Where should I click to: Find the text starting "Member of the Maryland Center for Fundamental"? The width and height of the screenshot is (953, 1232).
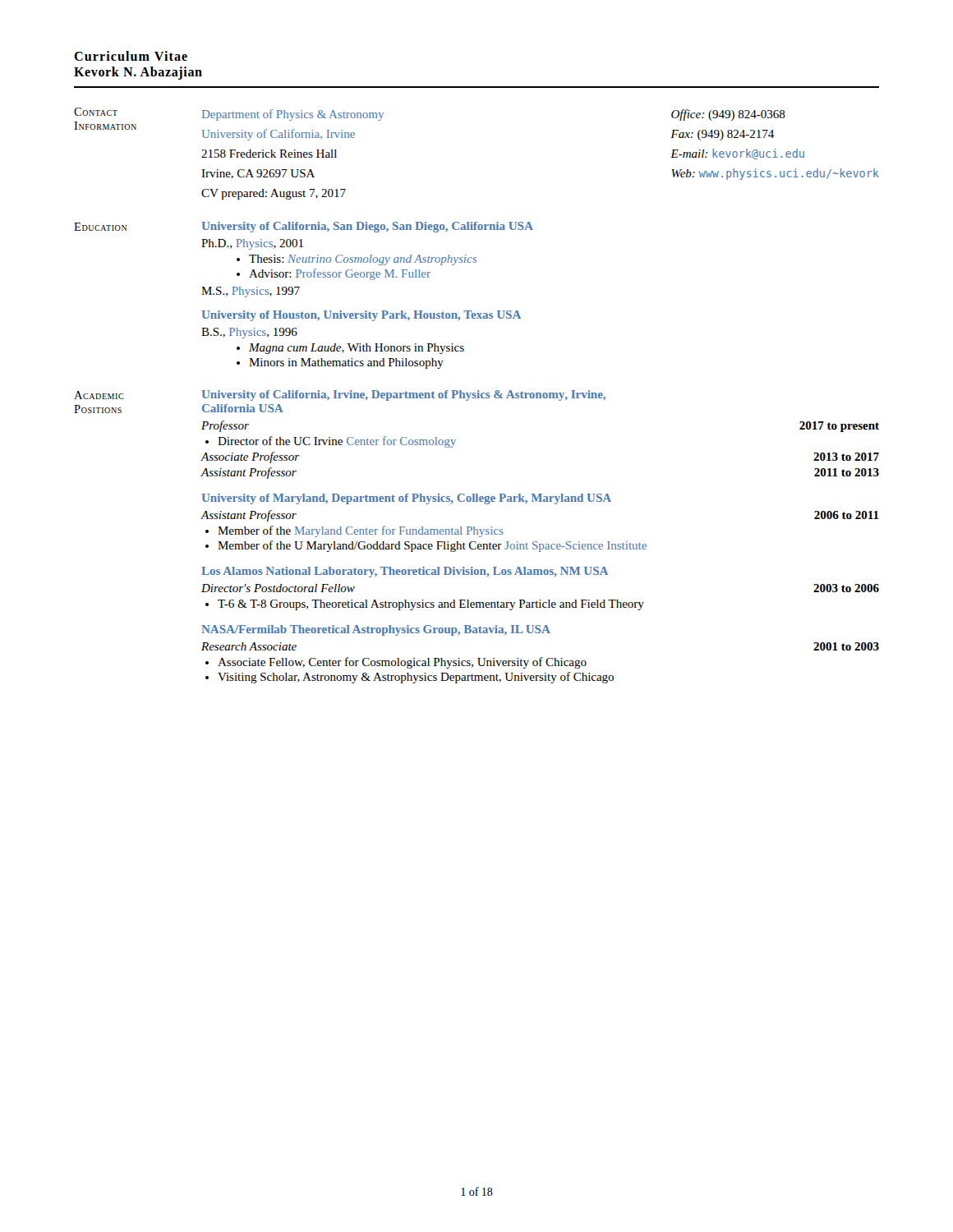361,531
